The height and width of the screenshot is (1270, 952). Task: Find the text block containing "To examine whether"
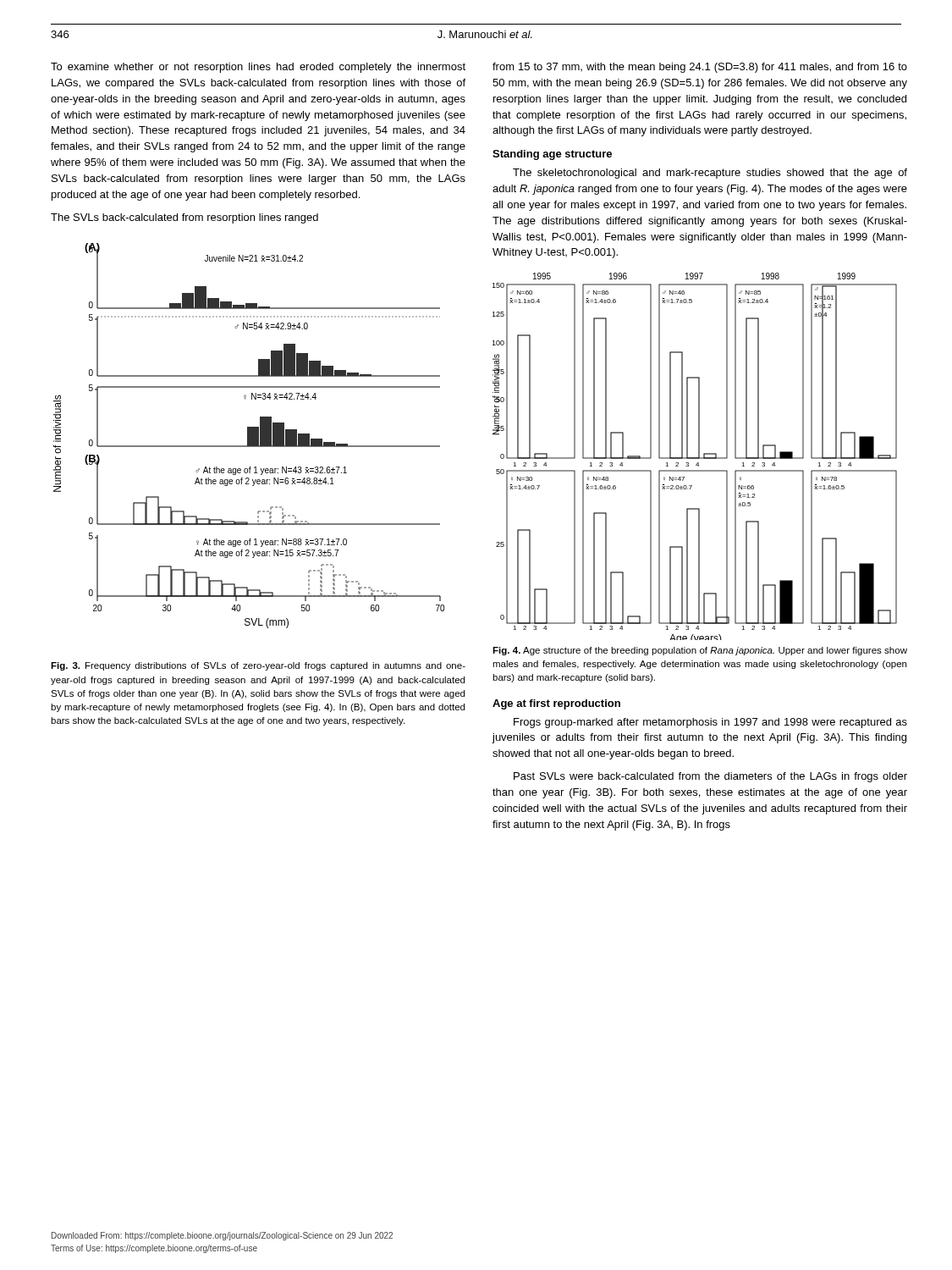click(x=258, y=142)
